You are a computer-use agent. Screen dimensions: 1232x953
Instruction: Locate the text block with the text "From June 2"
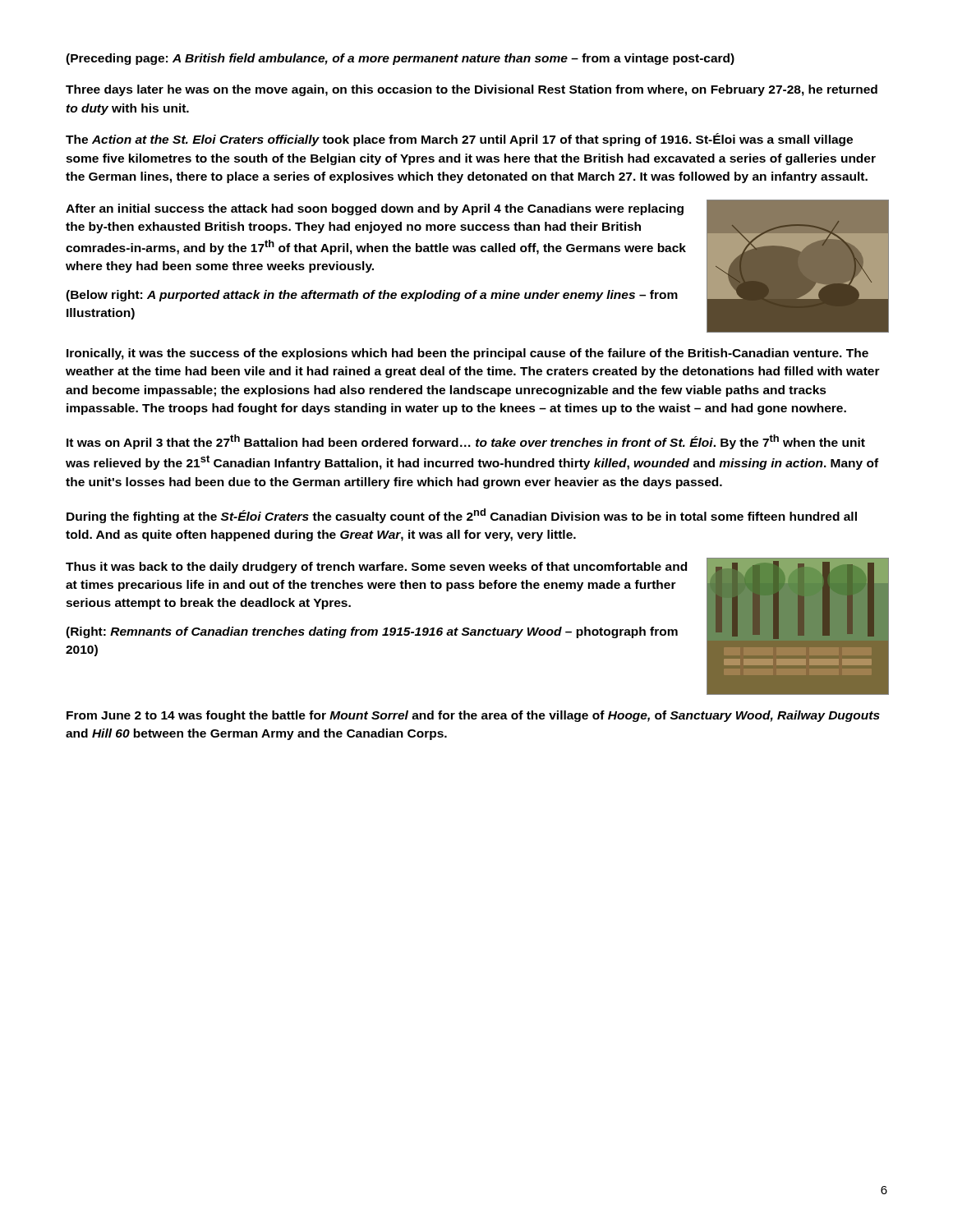point(473,724)
